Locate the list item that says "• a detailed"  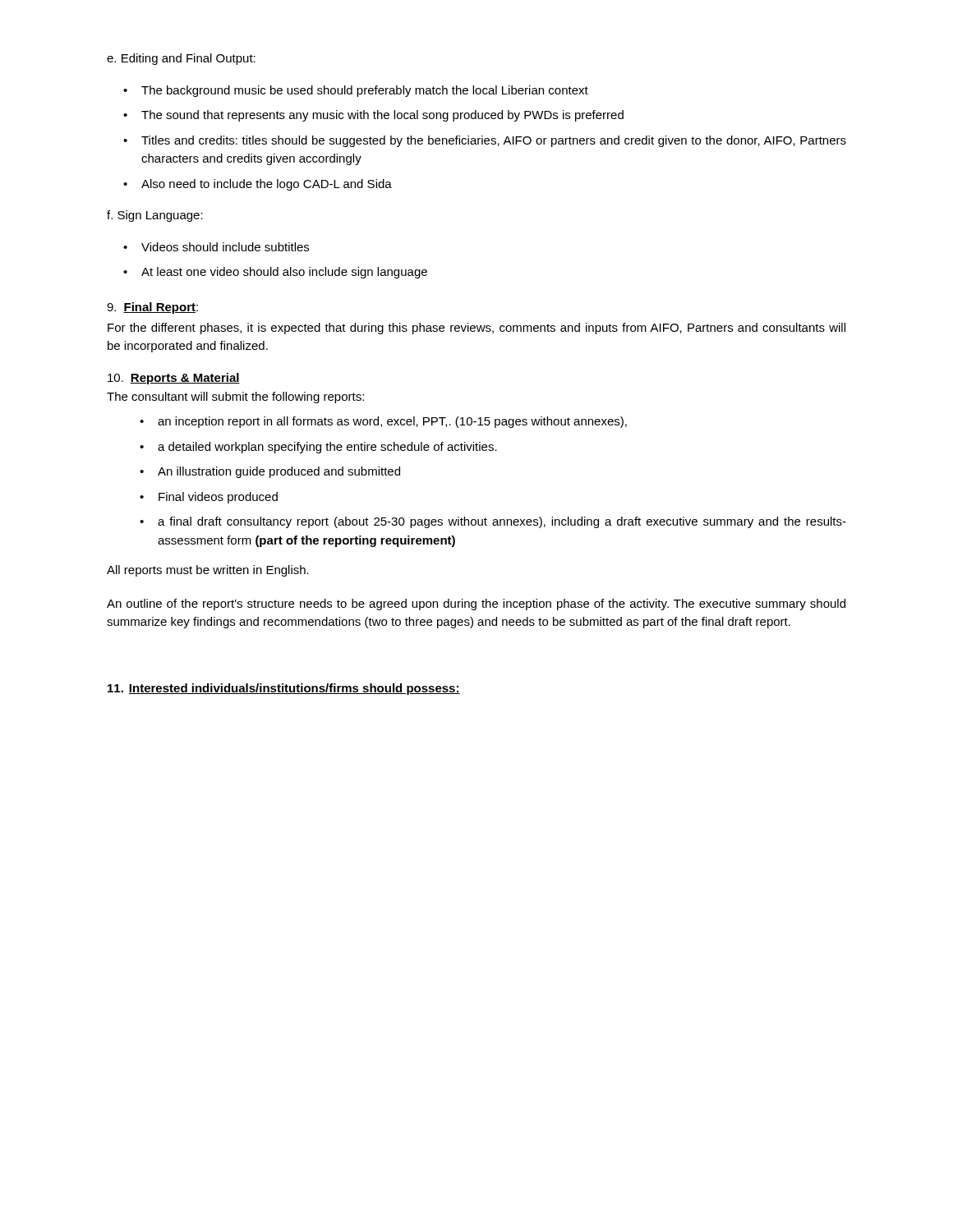pos(493,447)
